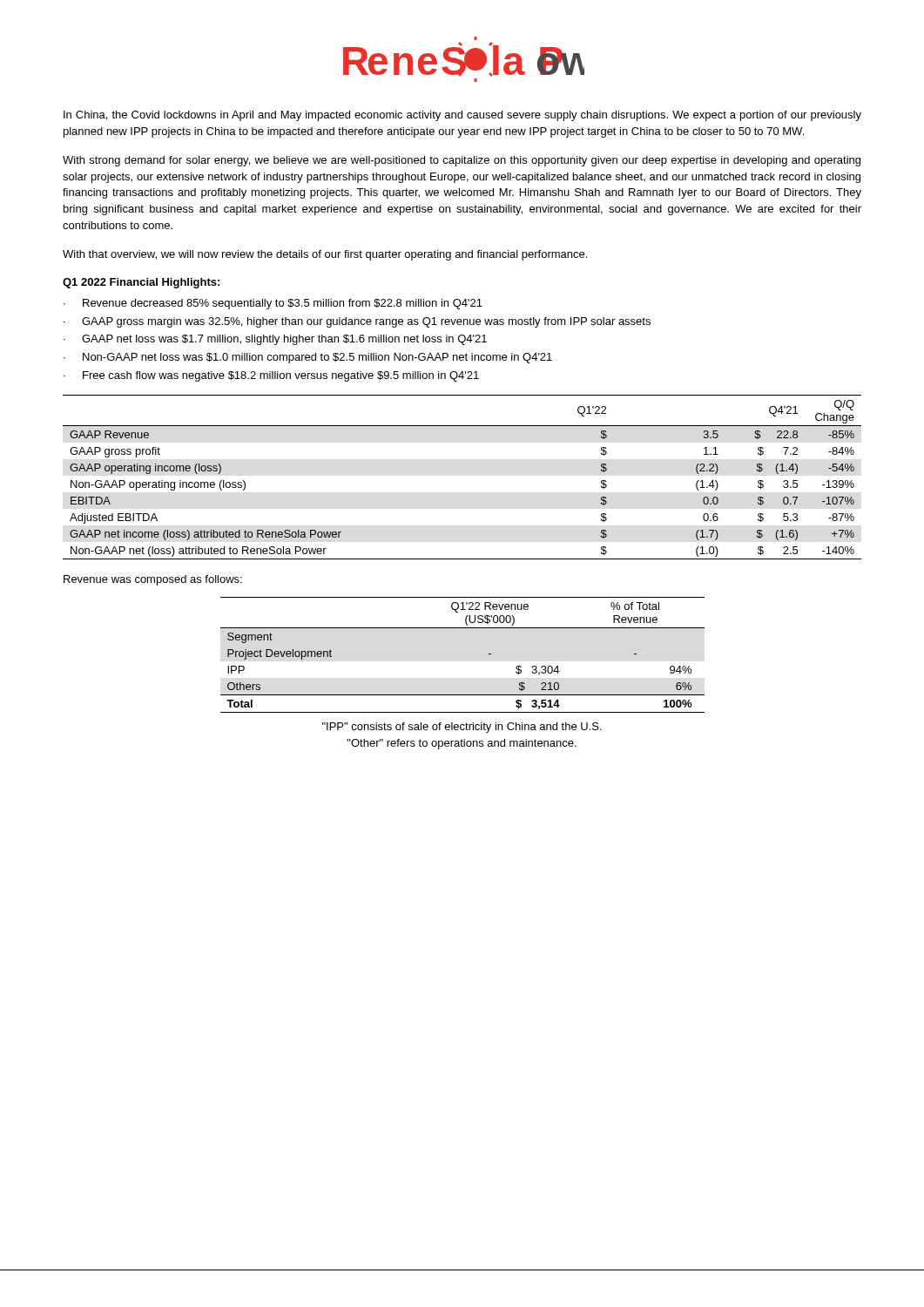The height and width of the screenshot is (1307, 924).
Task: Find the block on this page that starts "With strong demand"
Action: pyautogui.click(x=462, y=192)
